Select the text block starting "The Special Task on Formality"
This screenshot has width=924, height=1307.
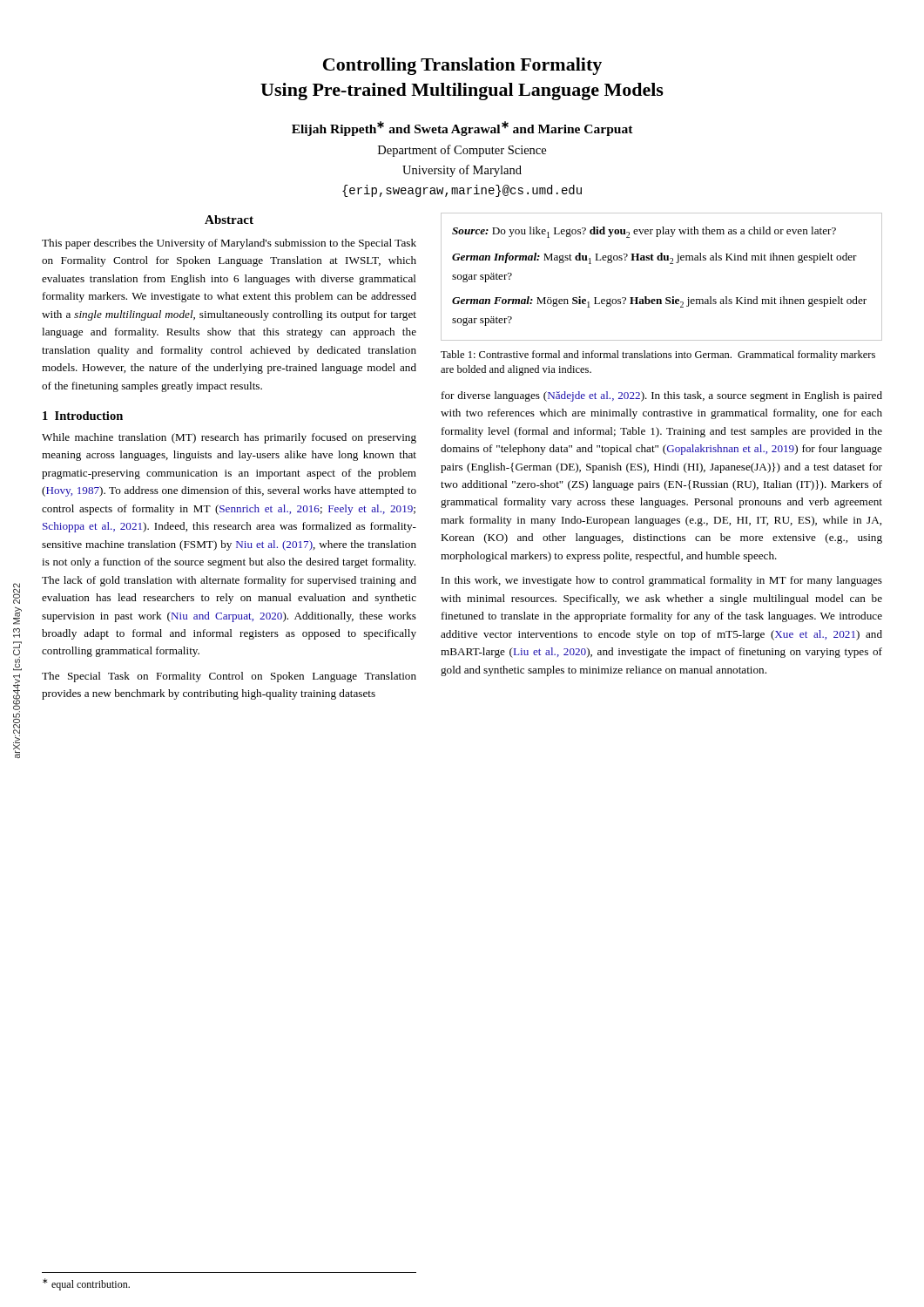pyautogui.click(x=229, y=685)
